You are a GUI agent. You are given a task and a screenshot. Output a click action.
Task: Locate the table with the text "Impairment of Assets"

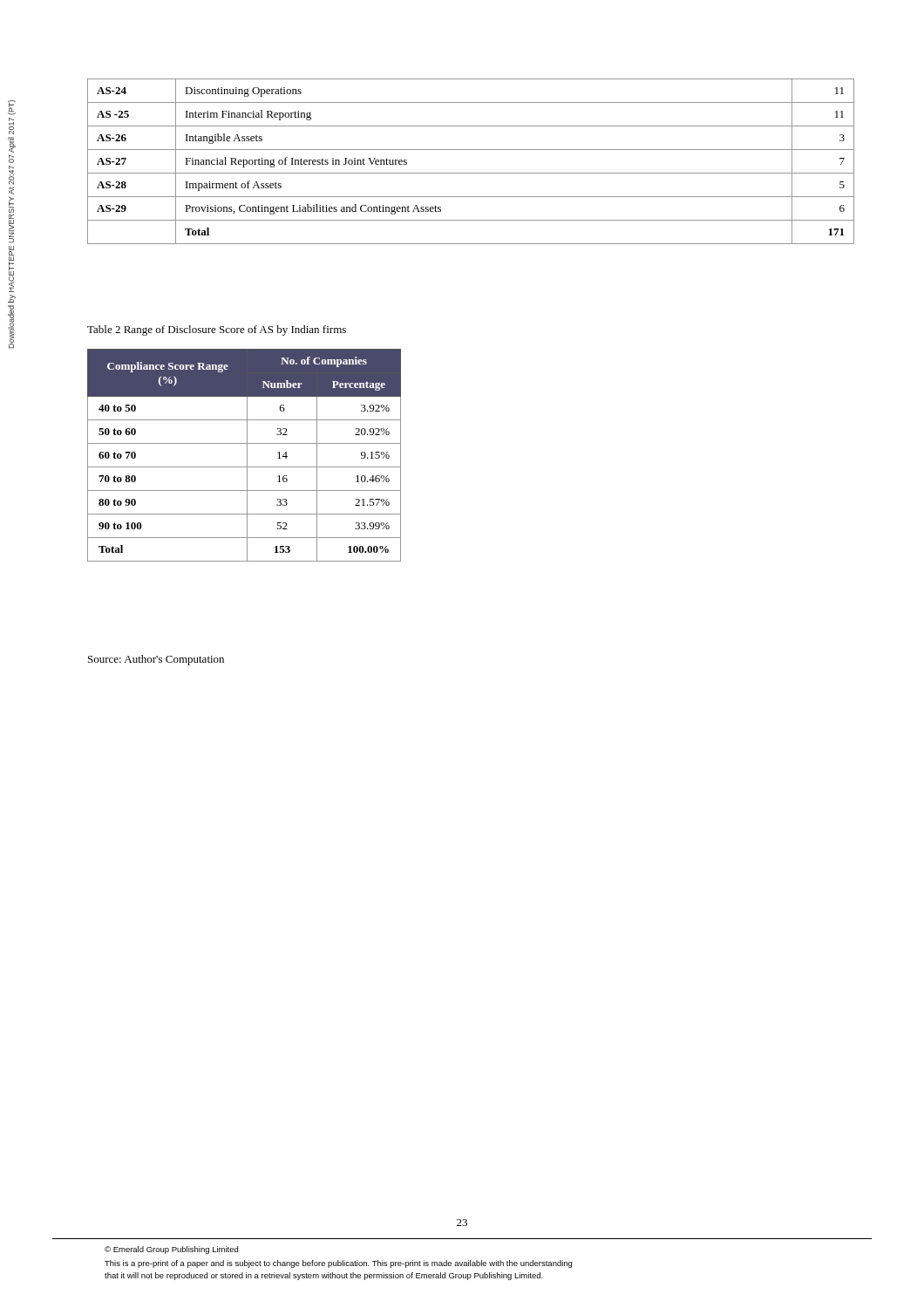coord(471,161)
